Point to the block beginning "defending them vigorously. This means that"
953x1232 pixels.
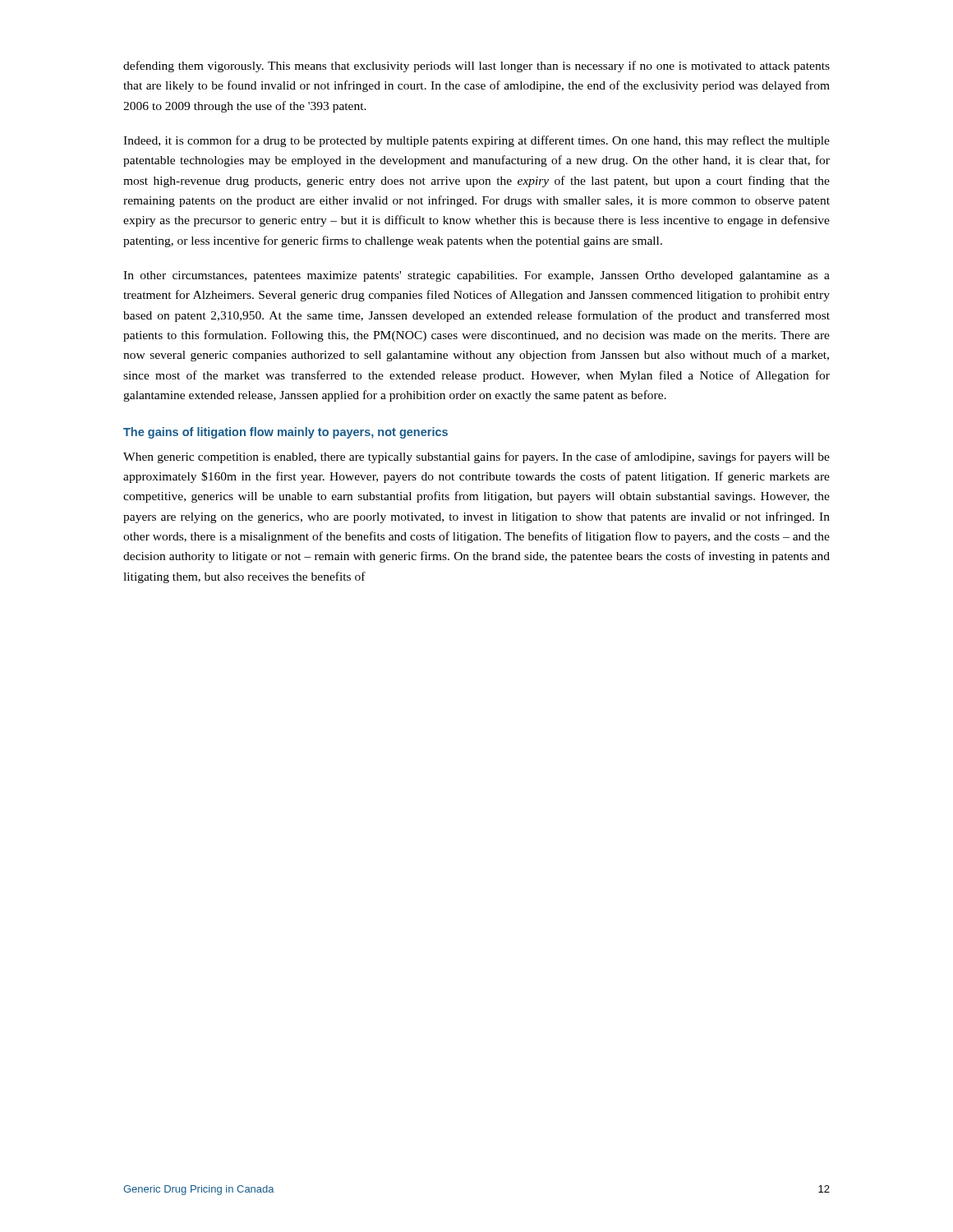[x=476, y=85]
